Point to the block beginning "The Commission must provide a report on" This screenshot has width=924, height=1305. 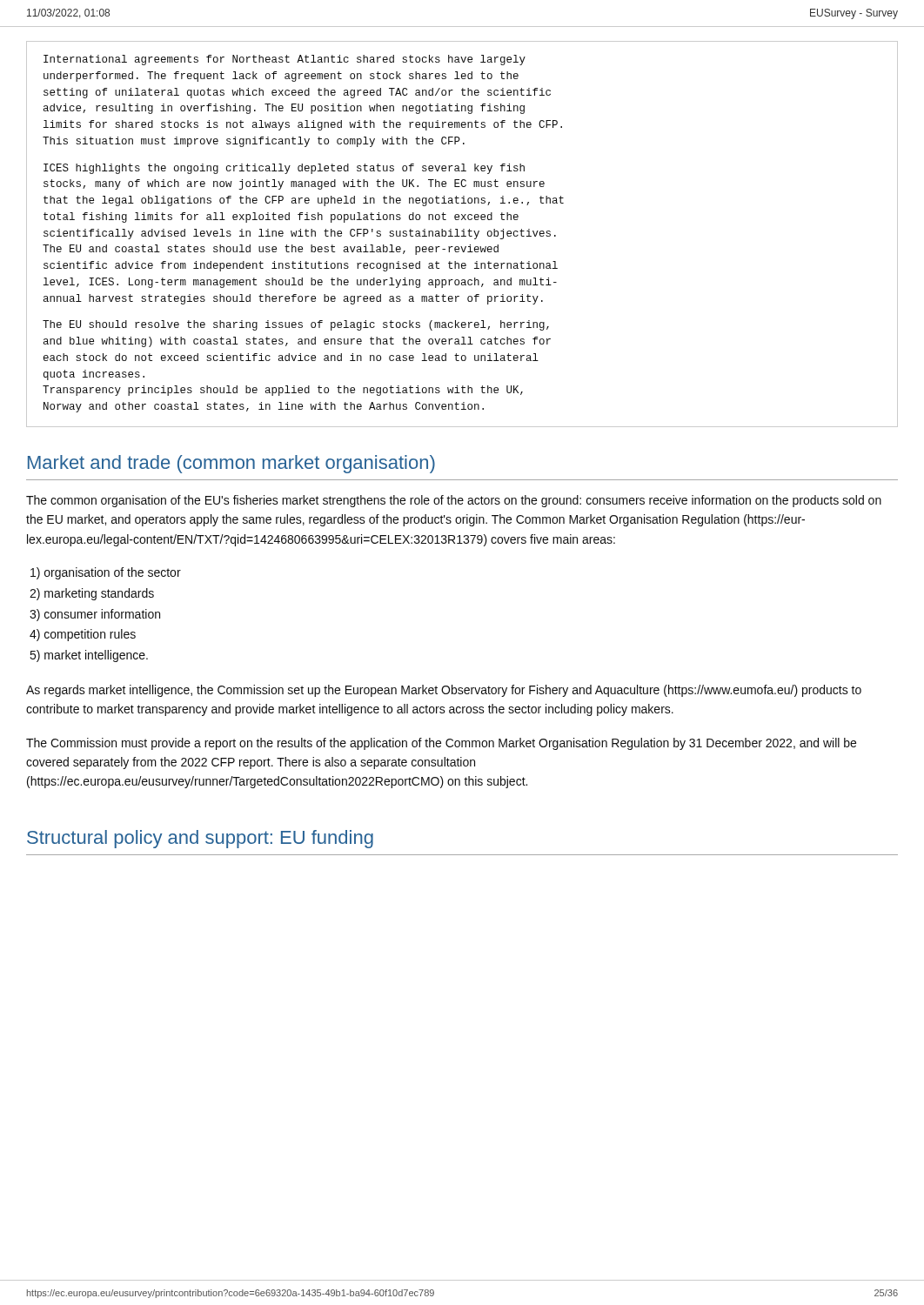pos(441,762)
